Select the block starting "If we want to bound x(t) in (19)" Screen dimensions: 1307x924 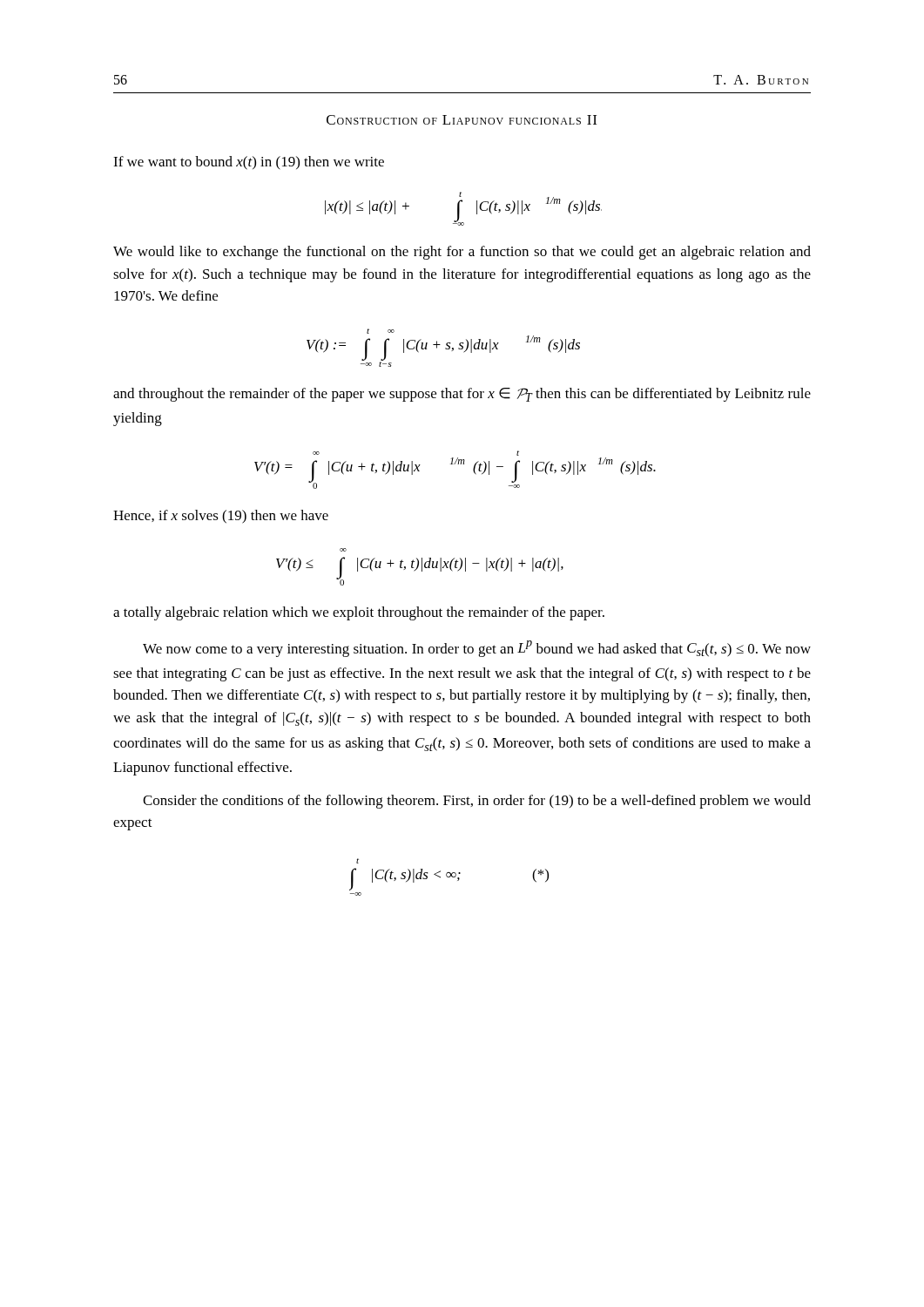pos(249,161)
